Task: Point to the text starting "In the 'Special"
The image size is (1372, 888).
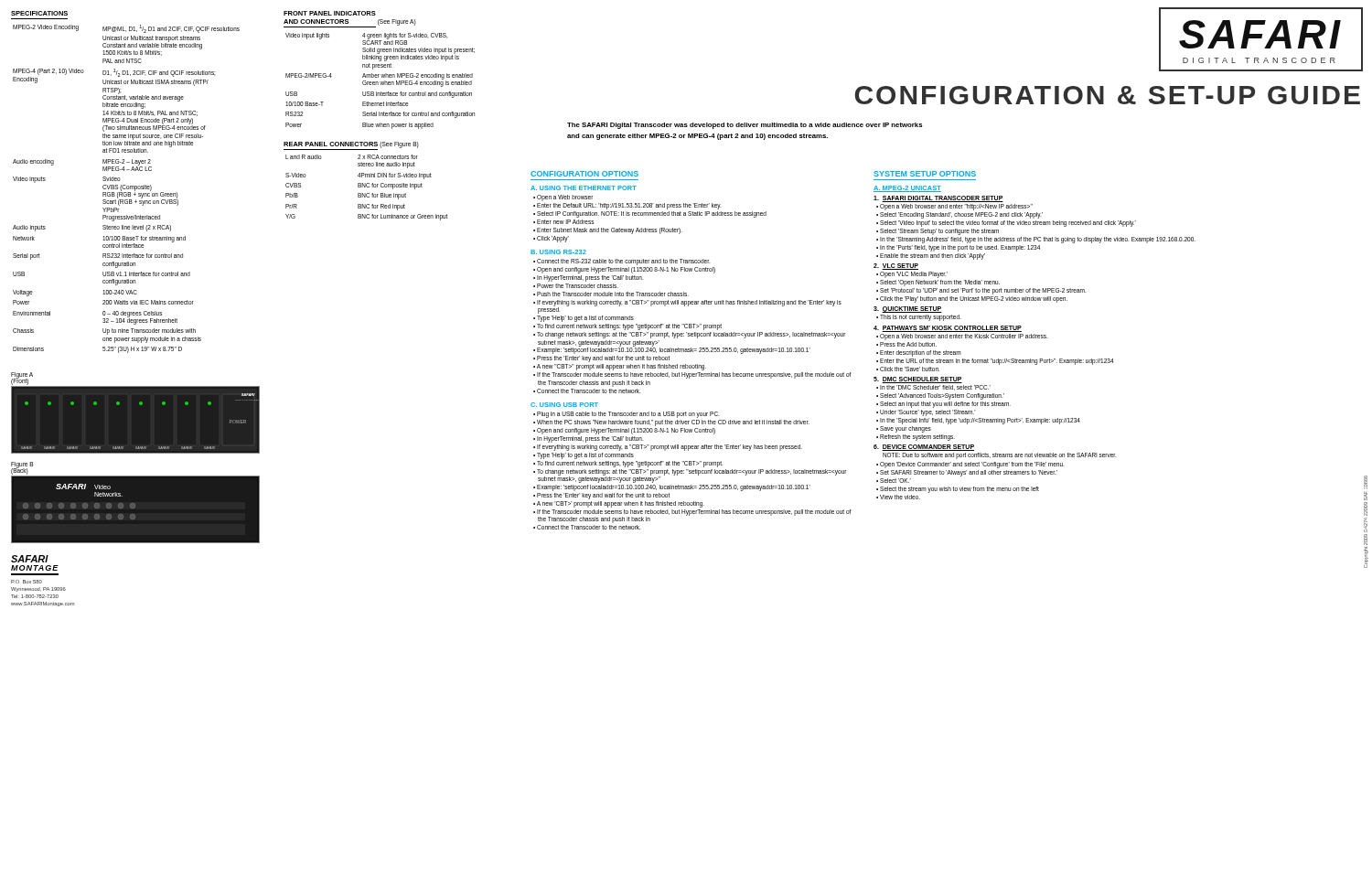Action: point(980,420)
